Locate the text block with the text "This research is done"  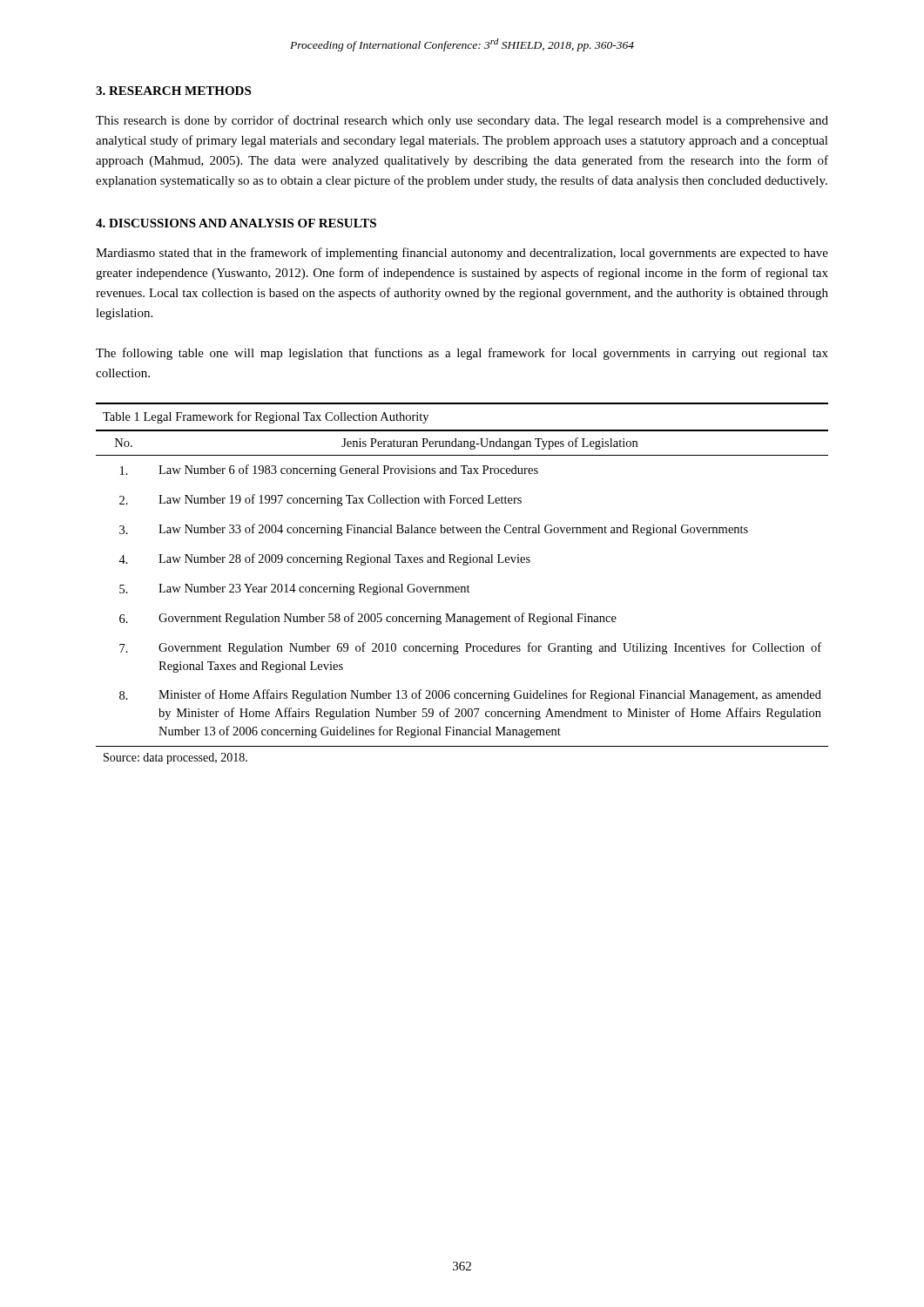pos(462,150)
